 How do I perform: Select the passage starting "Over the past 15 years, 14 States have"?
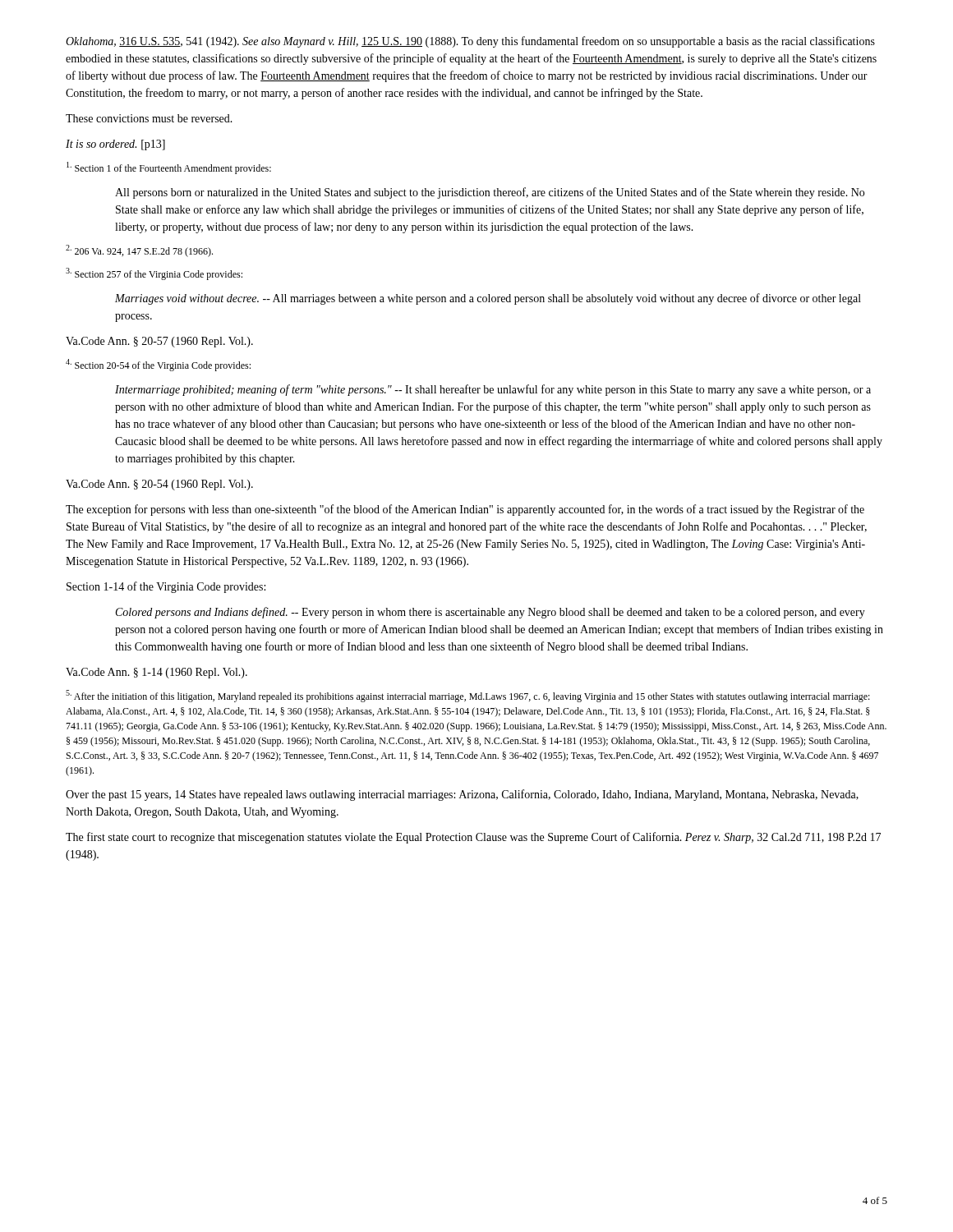click(x=462, y=803)
